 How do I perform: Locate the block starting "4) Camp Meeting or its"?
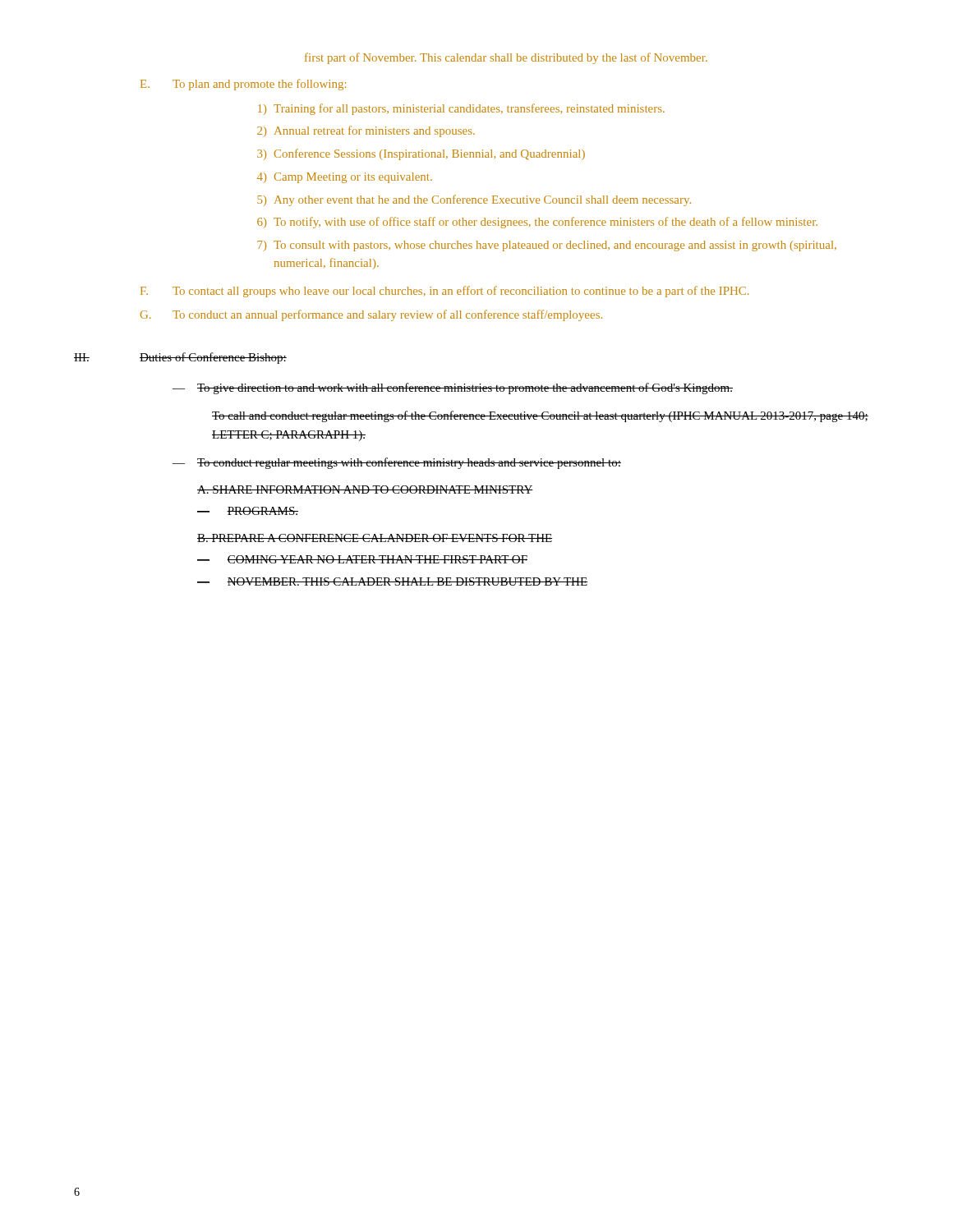(x=345, y=178)
